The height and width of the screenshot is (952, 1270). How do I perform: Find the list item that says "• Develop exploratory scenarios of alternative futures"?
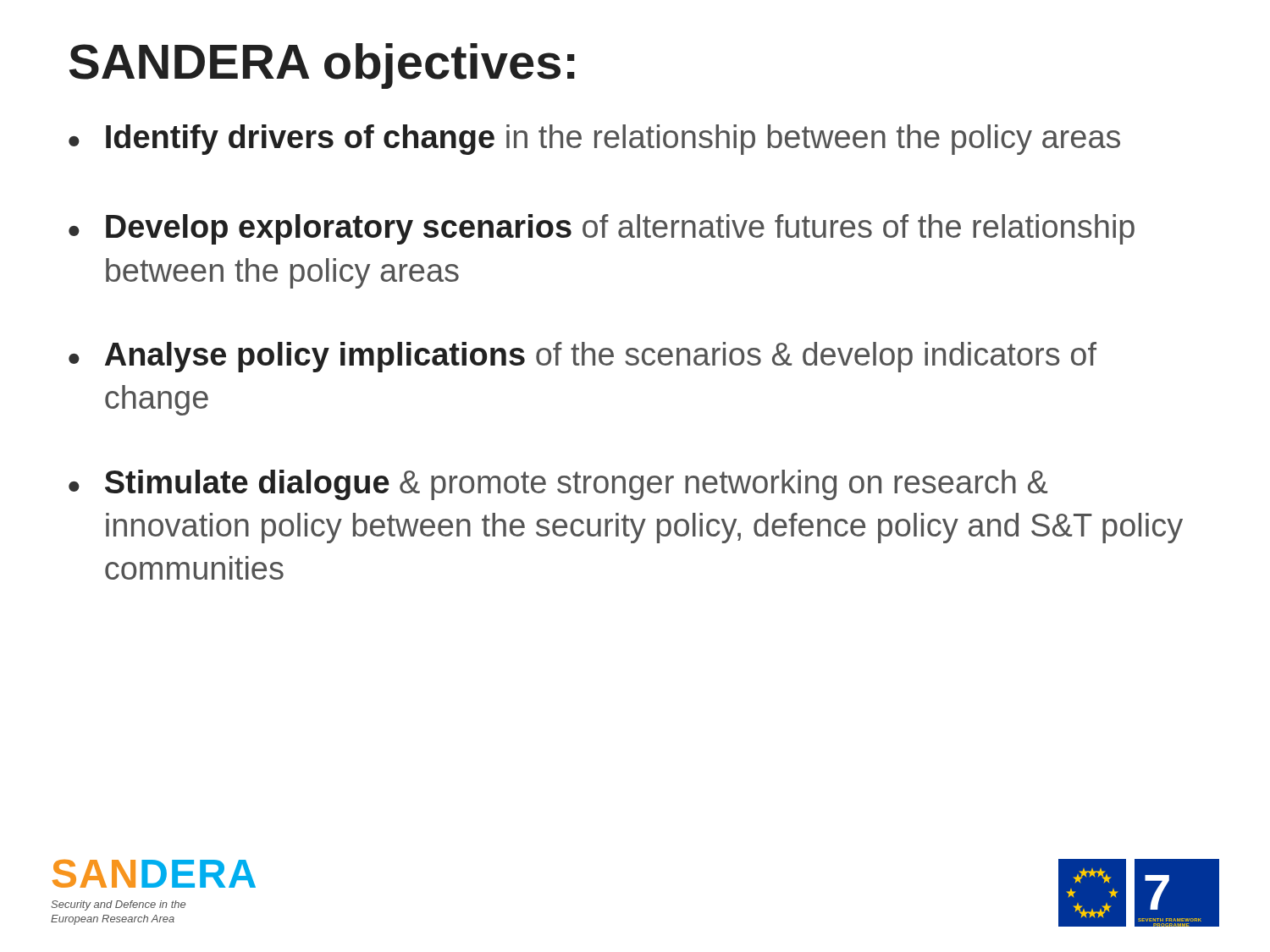[635, 249]
